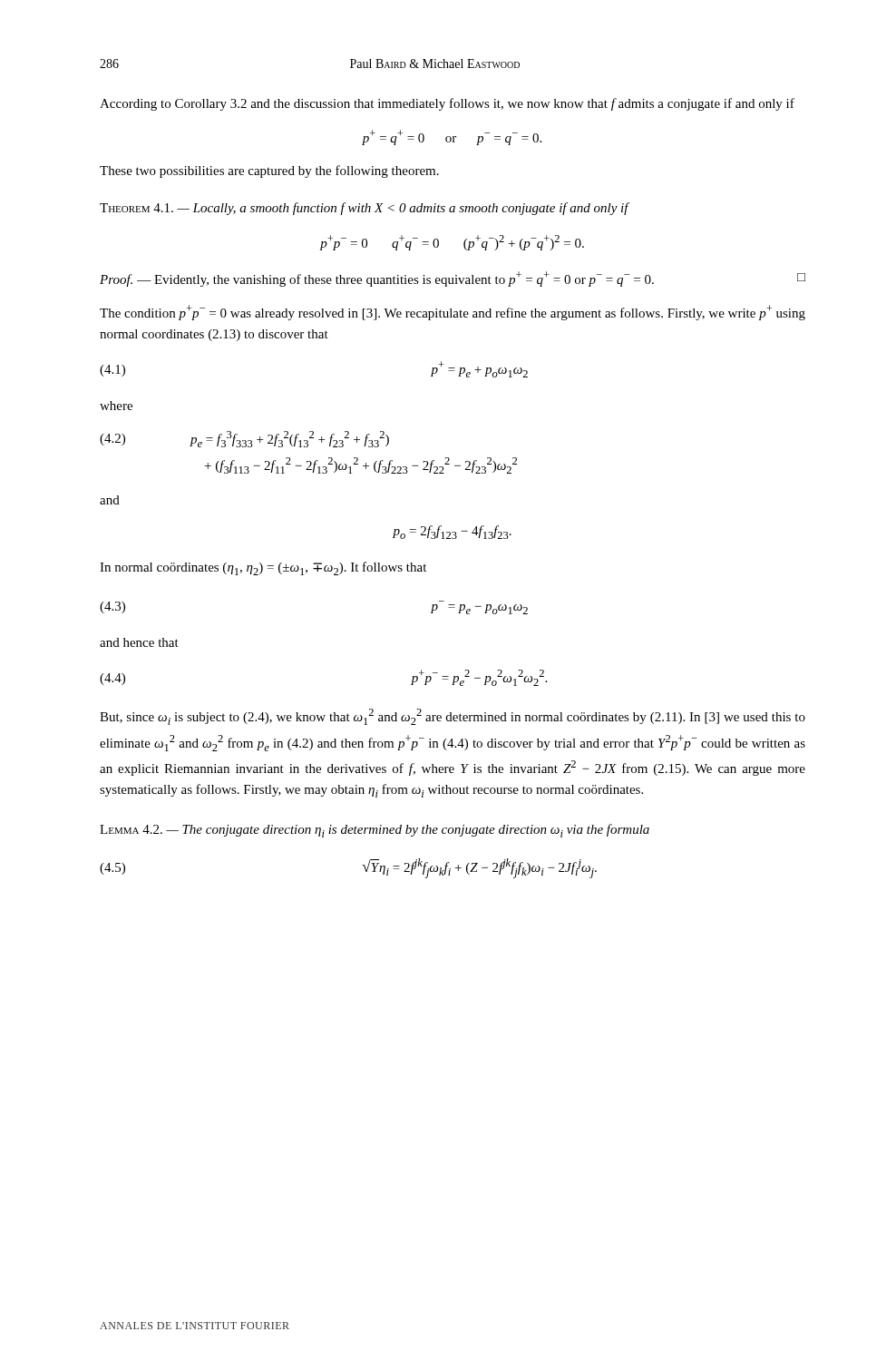Click on the formula that says "(4.1) p+ = pe"
The width and height of the screenshot is (896, 1361).
(453, 370)
